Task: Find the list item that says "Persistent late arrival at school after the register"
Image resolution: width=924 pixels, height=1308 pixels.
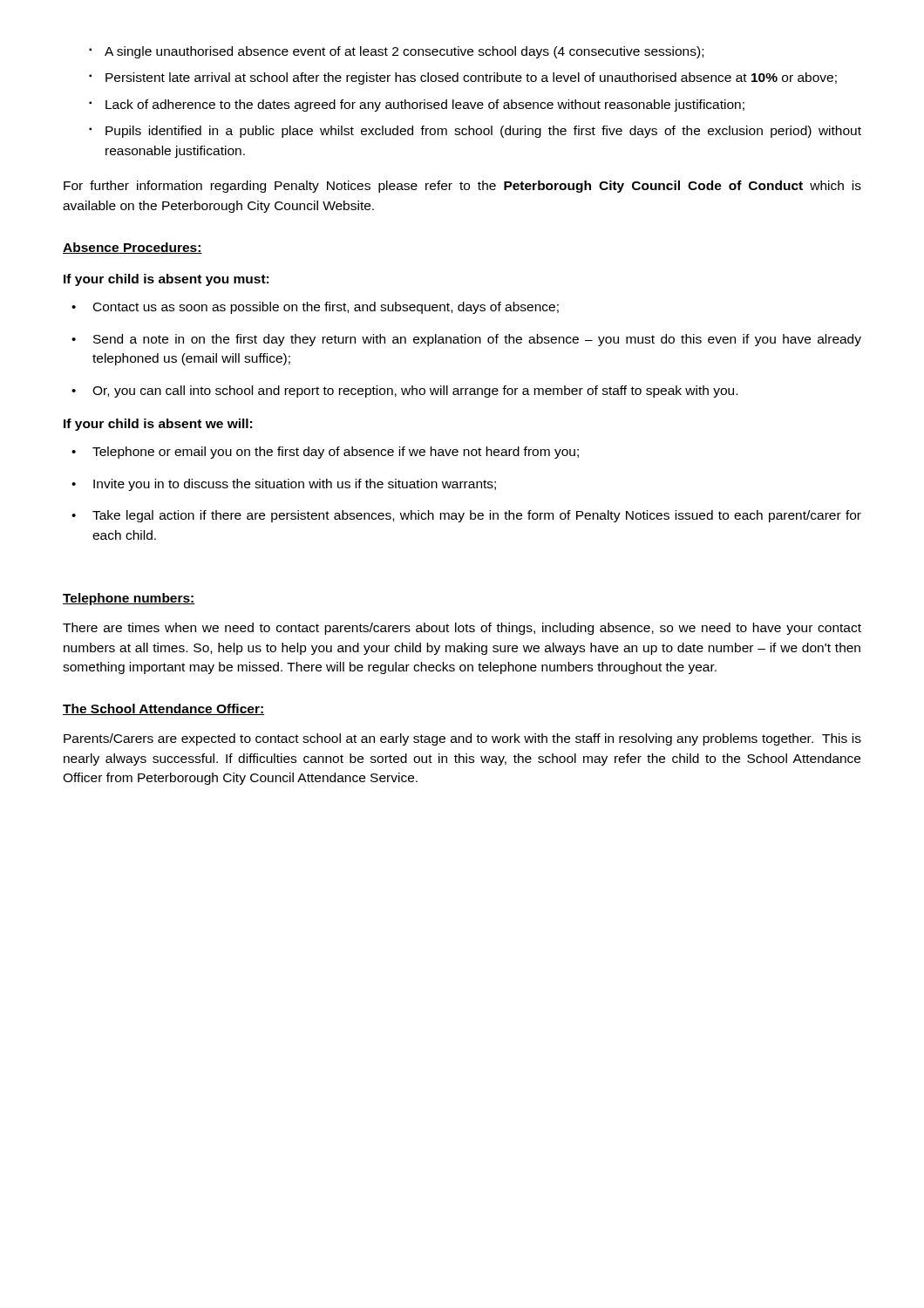Action: (x=471, y=78)
